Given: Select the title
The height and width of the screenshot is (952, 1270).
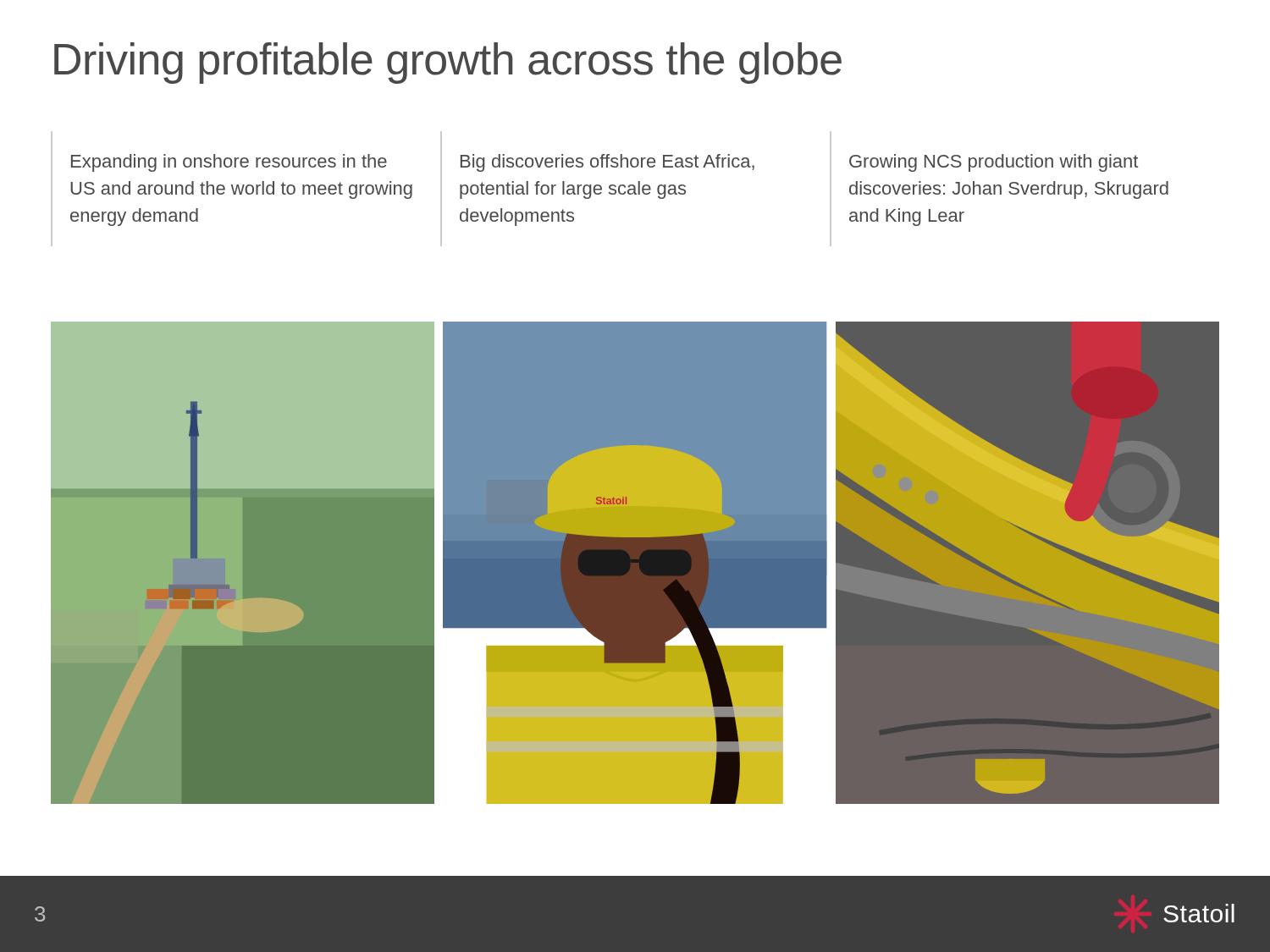Looking at the screenshot, I should [447, 59].
